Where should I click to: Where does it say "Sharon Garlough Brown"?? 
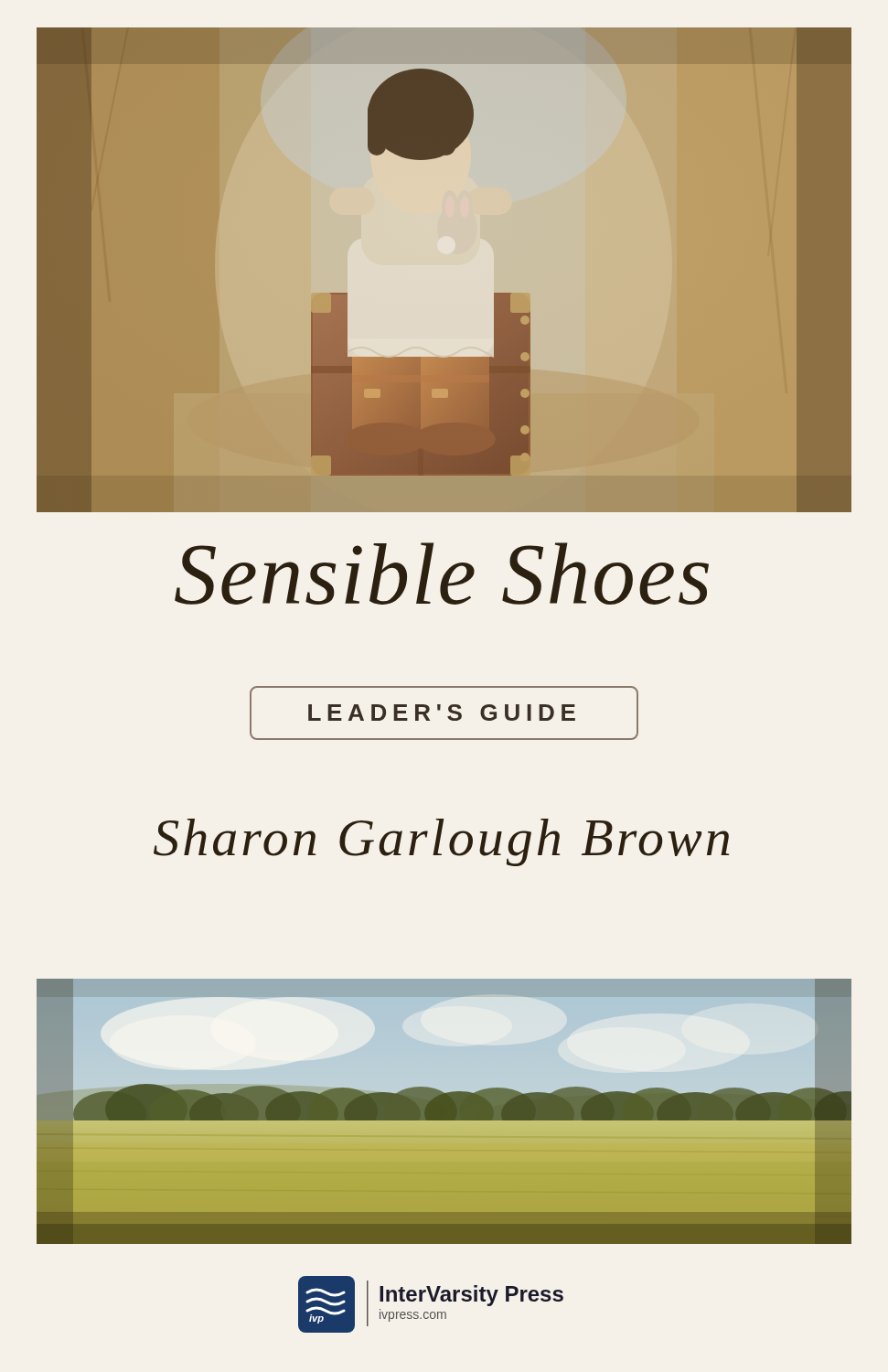[x=444, y=837]
